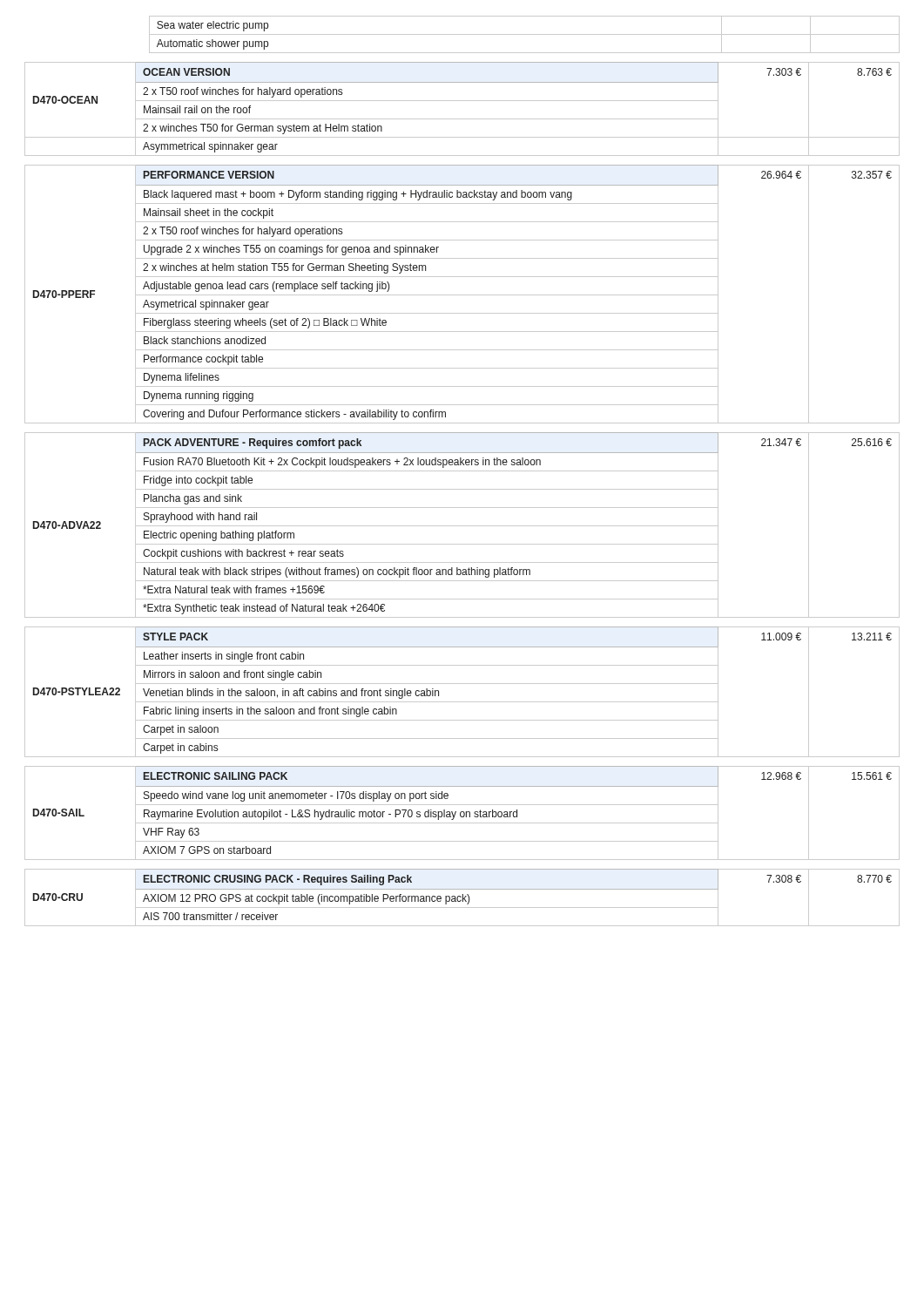Viewport: 924px width, 1307px height.
Task: Click on the table containing "Dynema running rigging"
Action: pos(462,294)
